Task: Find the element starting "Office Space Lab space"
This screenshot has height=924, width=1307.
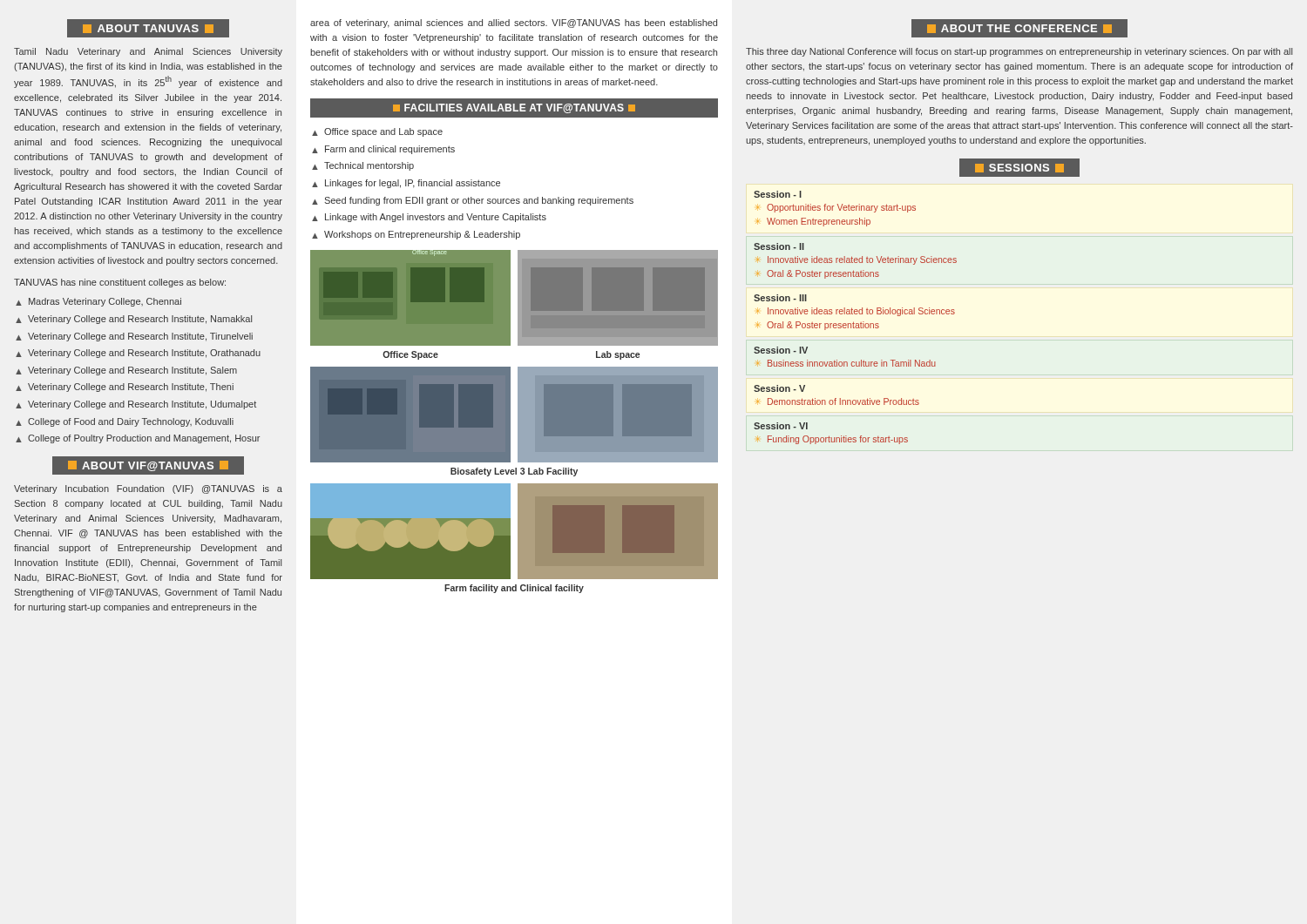Action: pyautogui.click(x=514, y=355)
